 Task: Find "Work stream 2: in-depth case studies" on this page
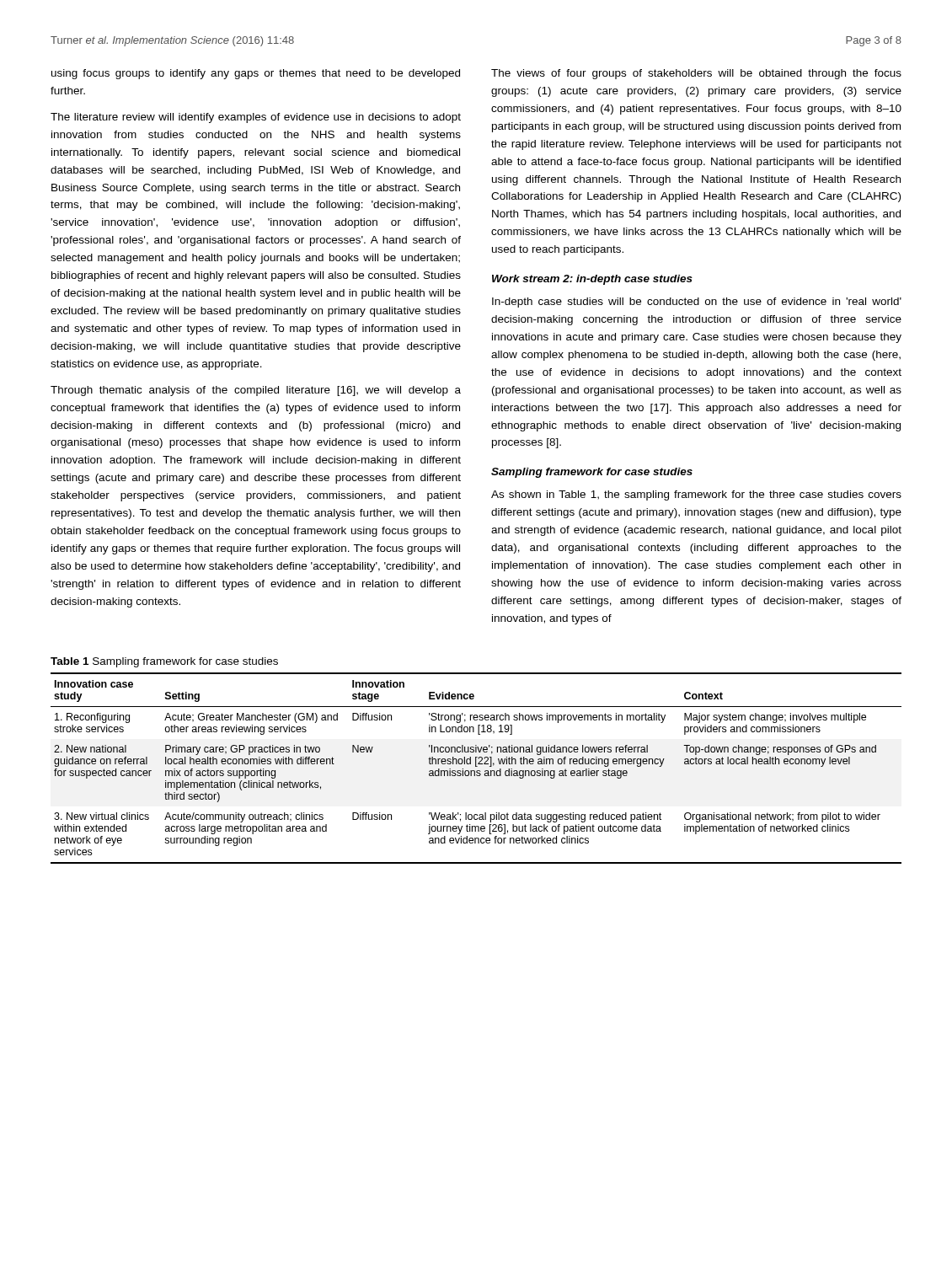592,279
